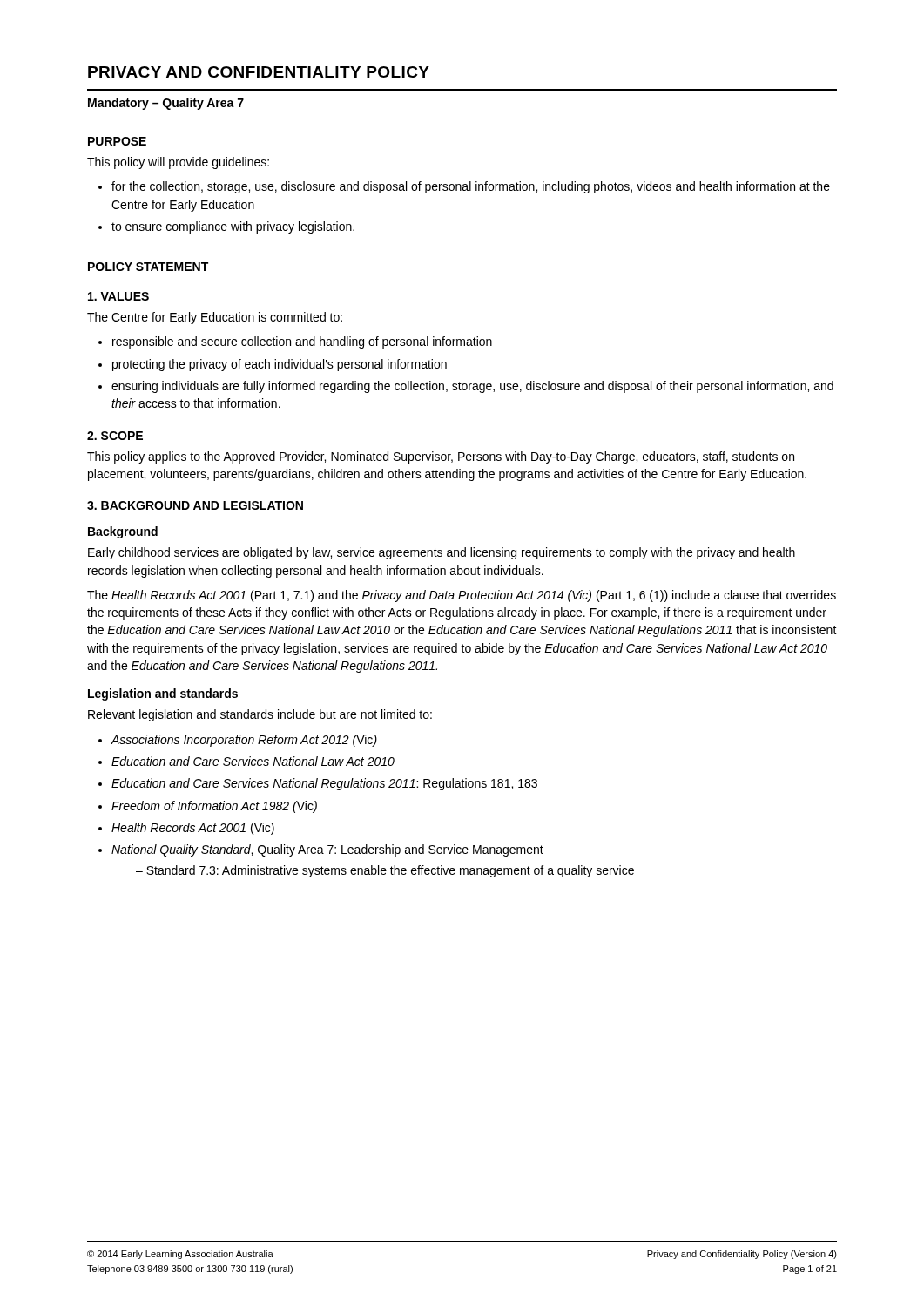
Task: Click on the title that says "PRIVACY AND CONFIDENTIALITY POLICY"
Action: [259, 72]
